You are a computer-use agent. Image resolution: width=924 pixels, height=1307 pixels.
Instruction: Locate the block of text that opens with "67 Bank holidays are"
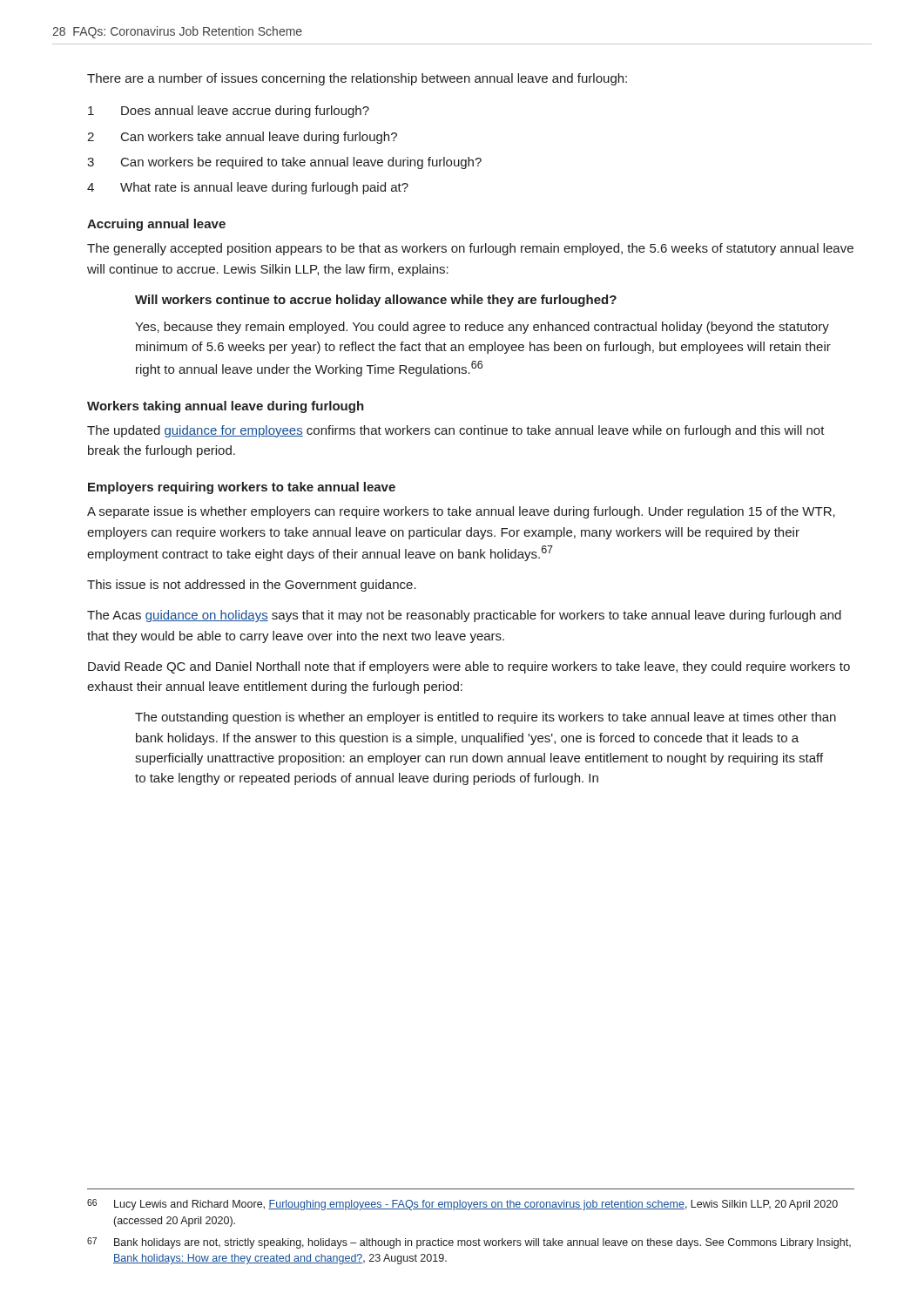(x=471, y=1251)
